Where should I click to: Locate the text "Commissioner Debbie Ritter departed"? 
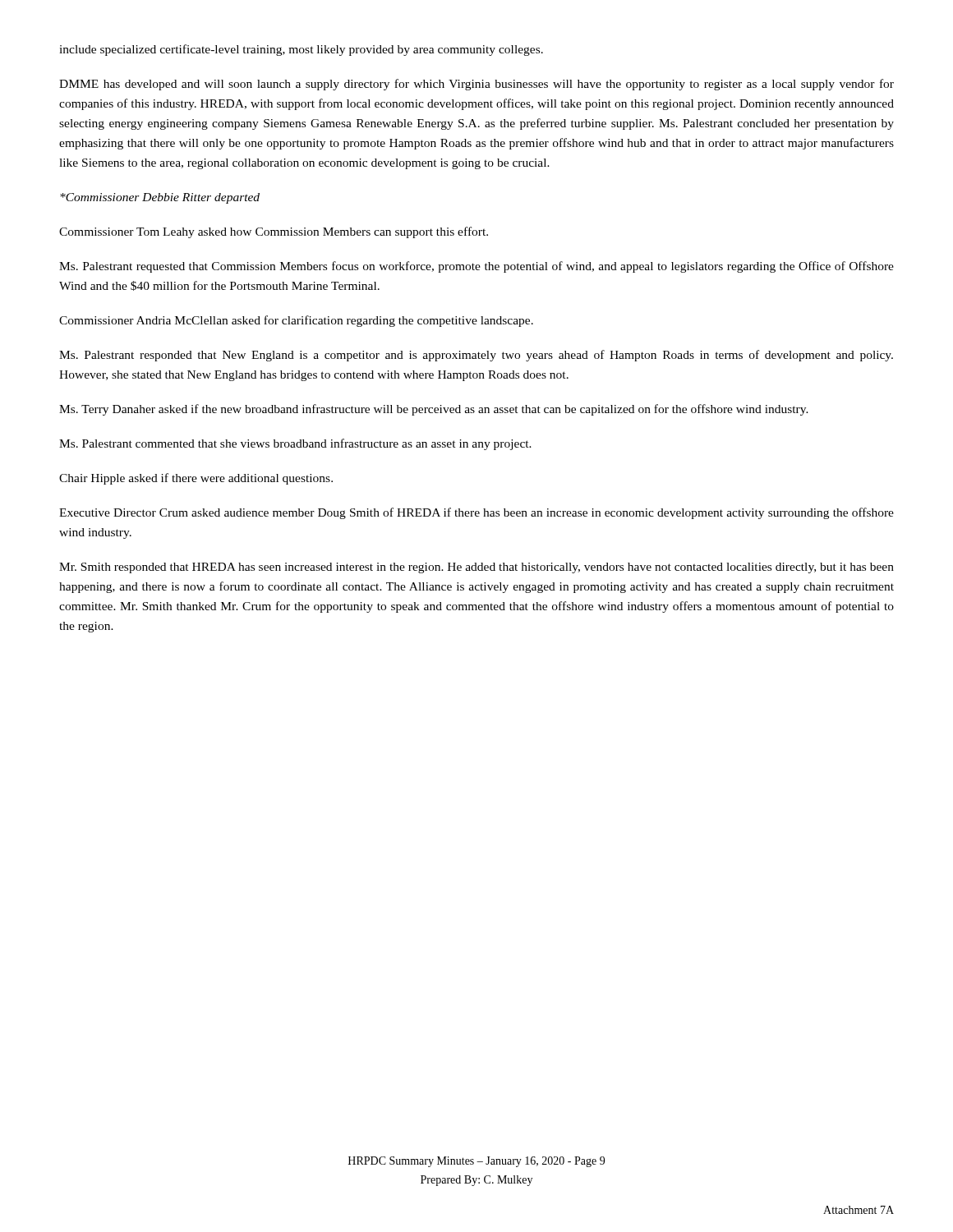tap(159, 197)
